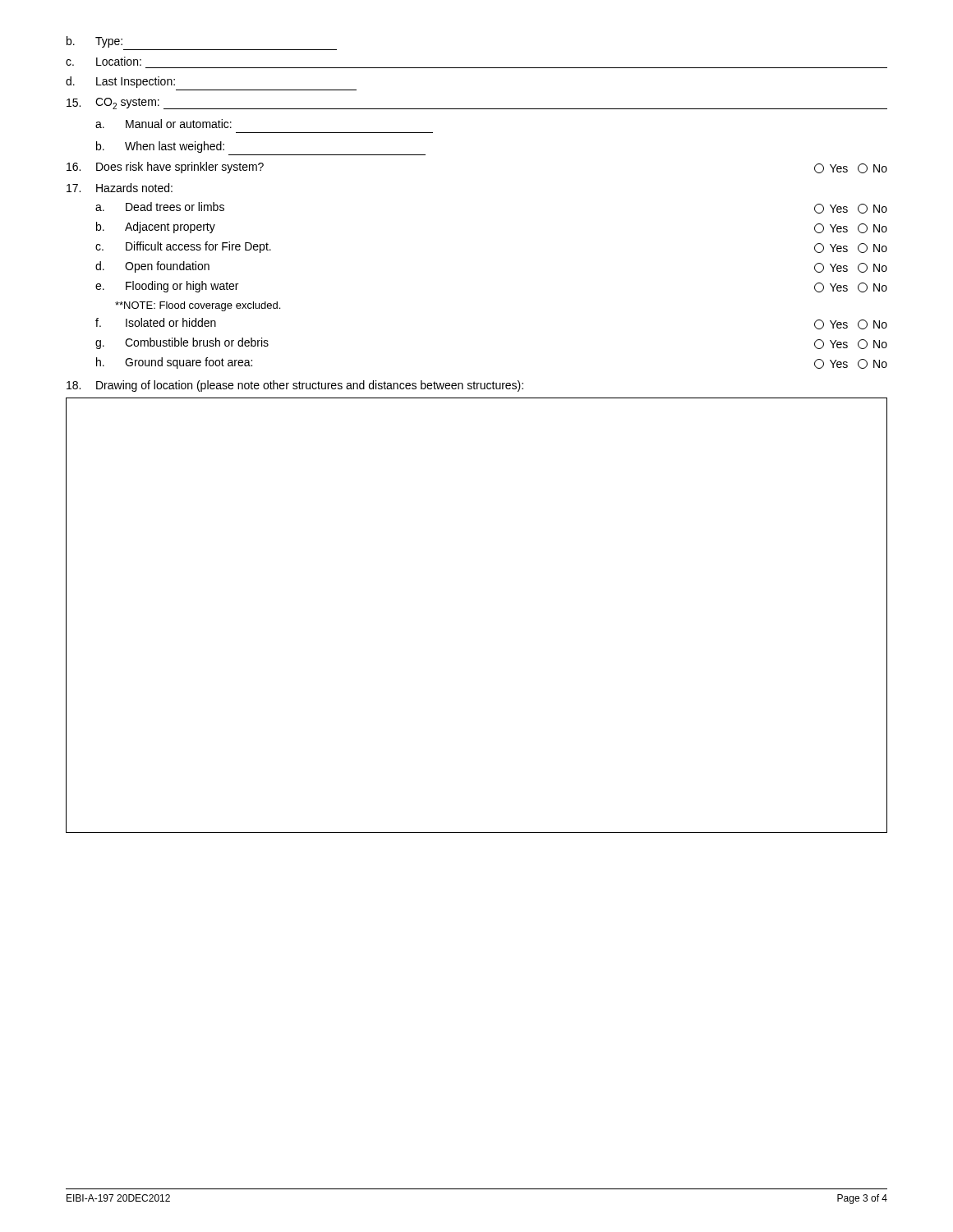This screenshot has height=1232, width=953.
Task: Locate the list item that says "g. Combustible brush or debris"
Action: tap(193, 343)
